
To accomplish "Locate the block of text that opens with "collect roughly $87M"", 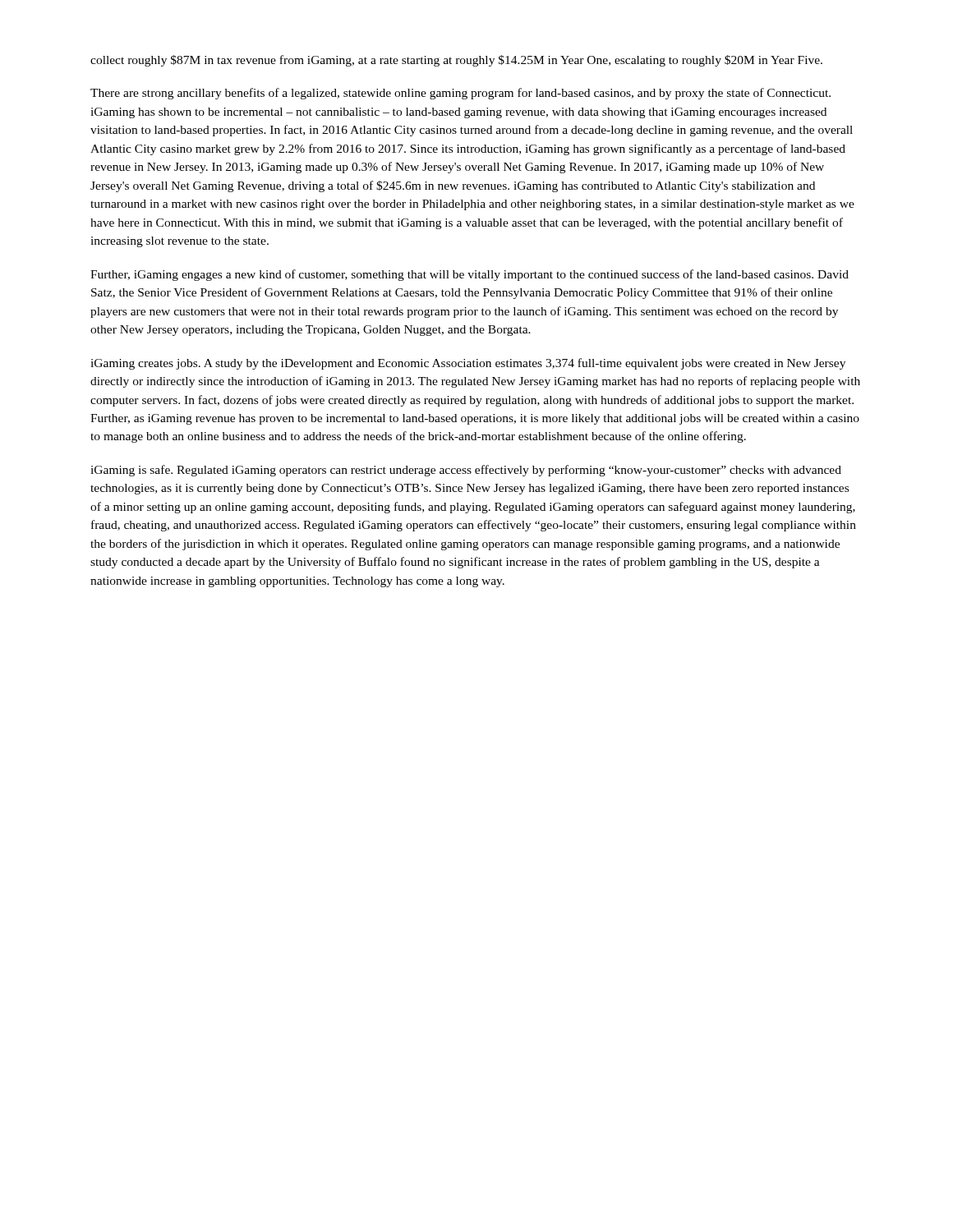I will (457, 60).
